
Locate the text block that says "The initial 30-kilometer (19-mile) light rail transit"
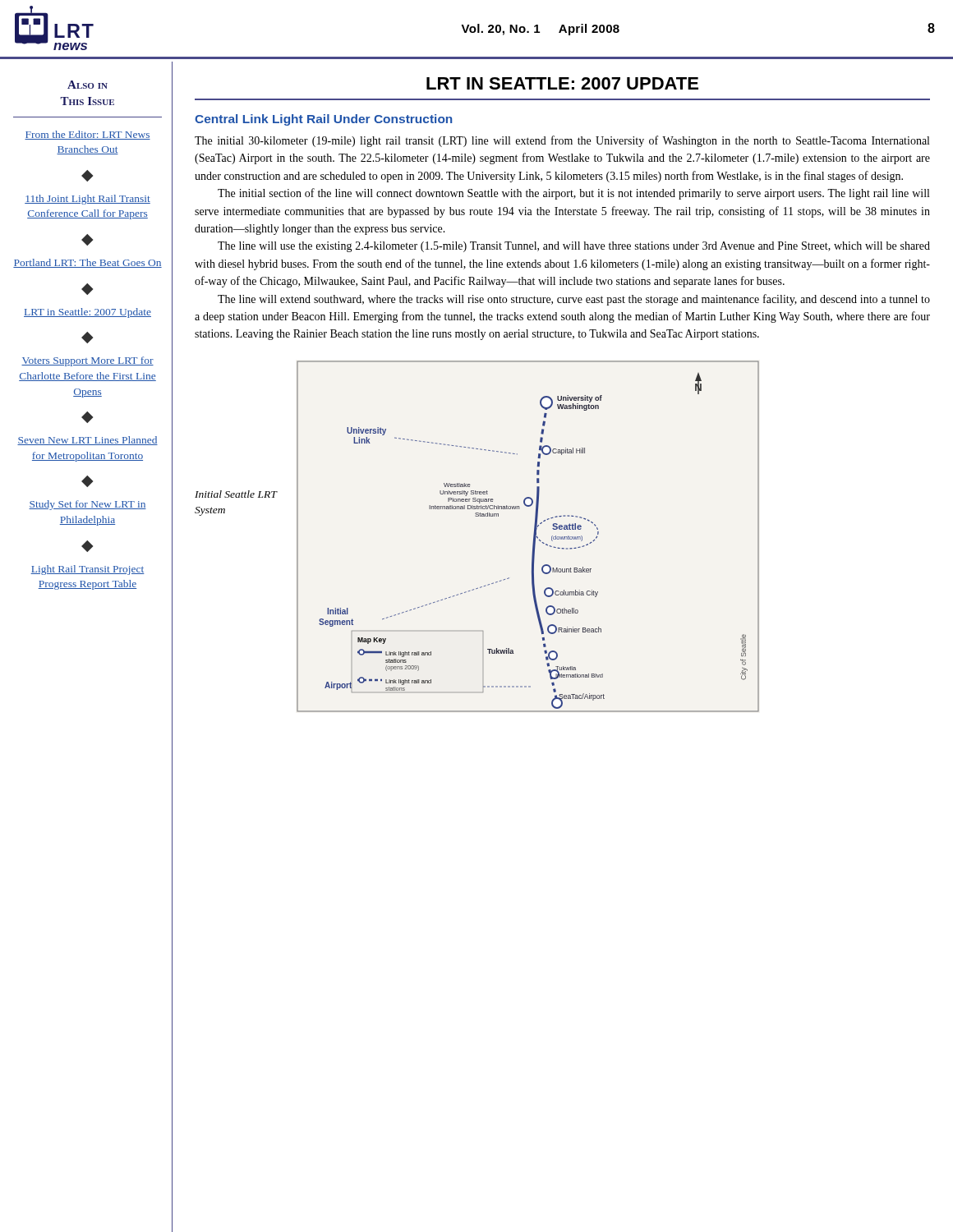coord(562,238)
